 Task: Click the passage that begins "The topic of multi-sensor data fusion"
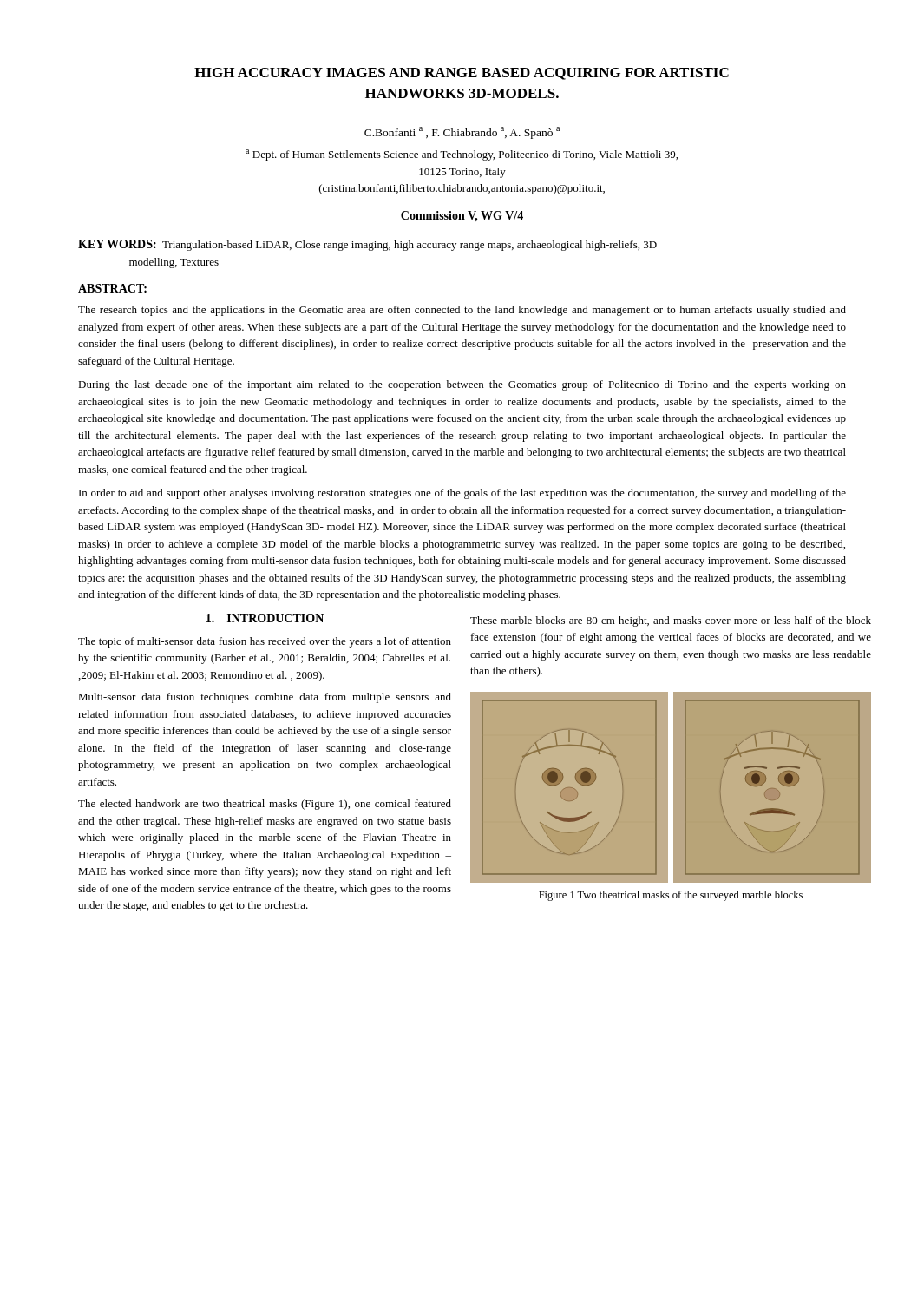(x=265, y=658)
